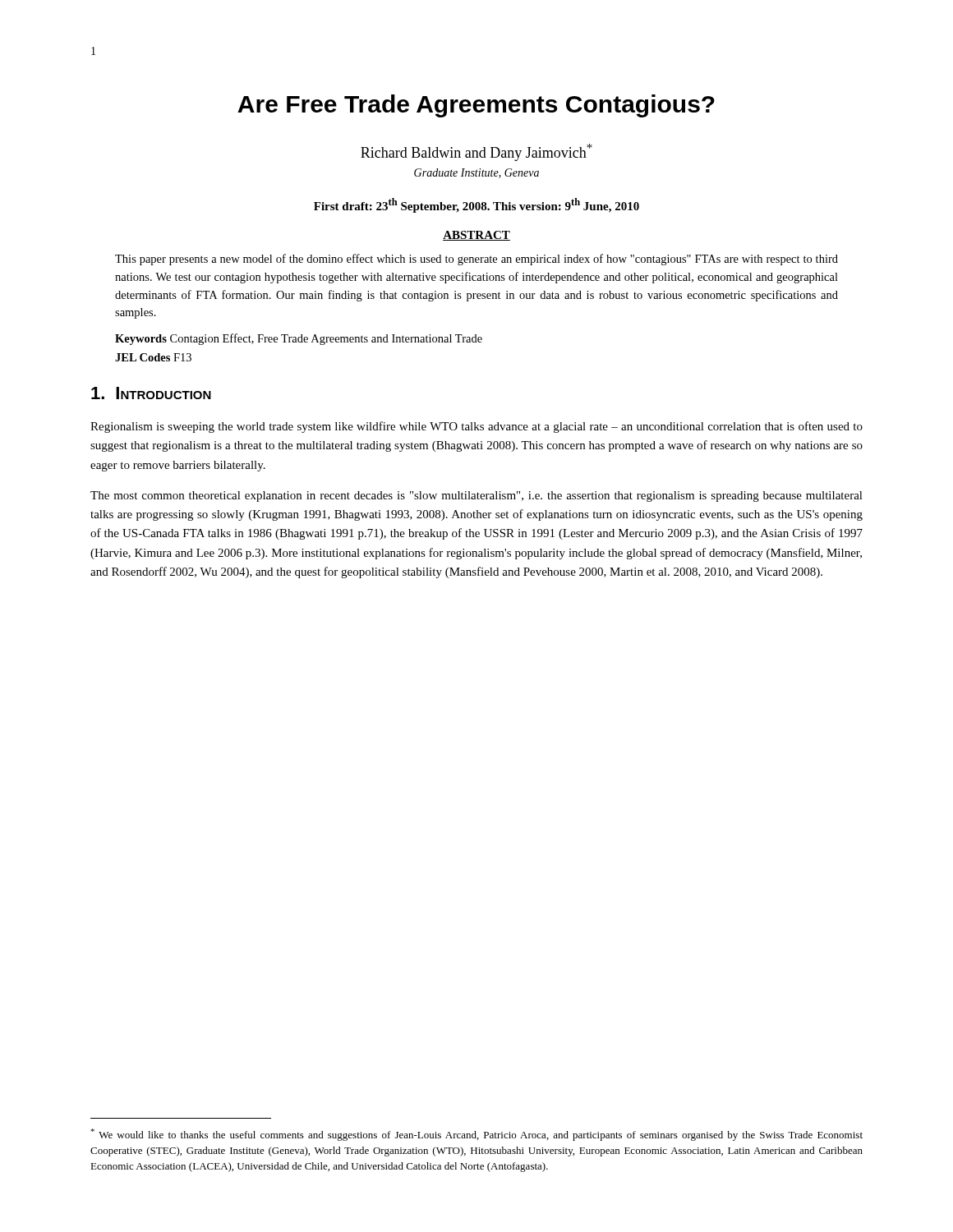Find "1. Introduction" on this page
953x1232 pixels.
coord(151,393)
